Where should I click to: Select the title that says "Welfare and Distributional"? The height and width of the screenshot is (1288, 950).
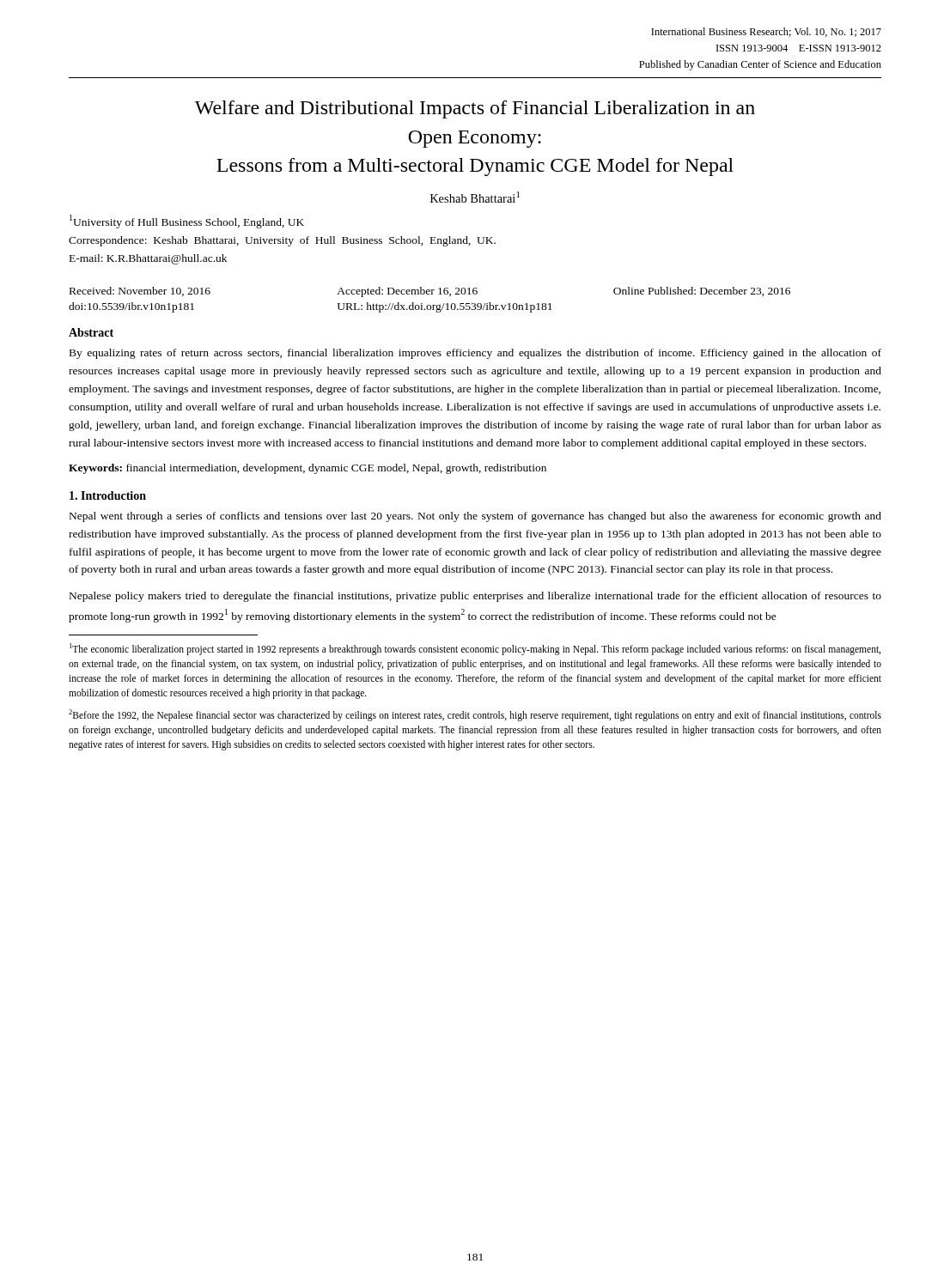point(475,137)
